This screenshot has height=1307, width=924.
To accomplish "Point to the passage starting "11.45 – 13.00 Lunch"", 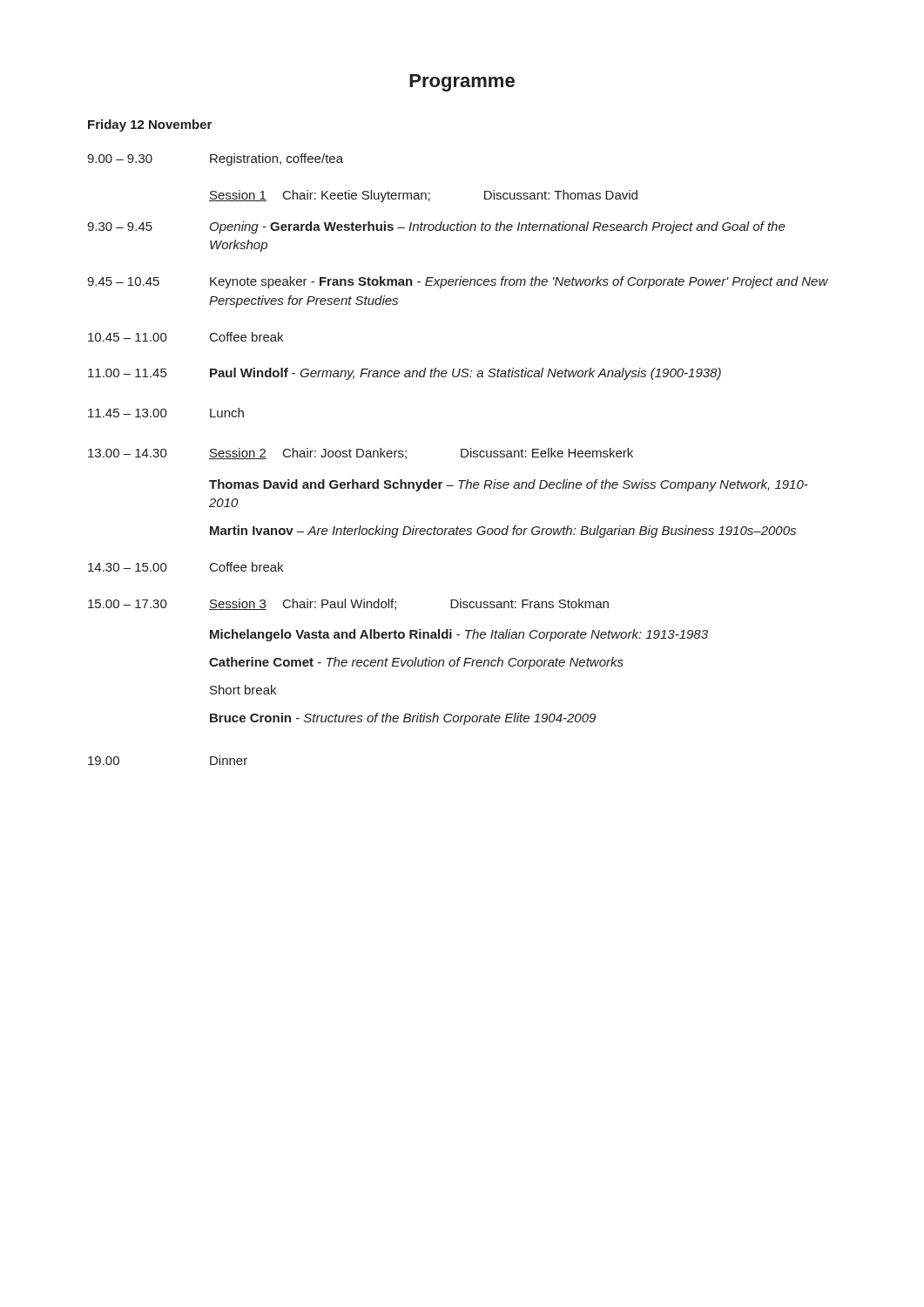I will 166,413.
